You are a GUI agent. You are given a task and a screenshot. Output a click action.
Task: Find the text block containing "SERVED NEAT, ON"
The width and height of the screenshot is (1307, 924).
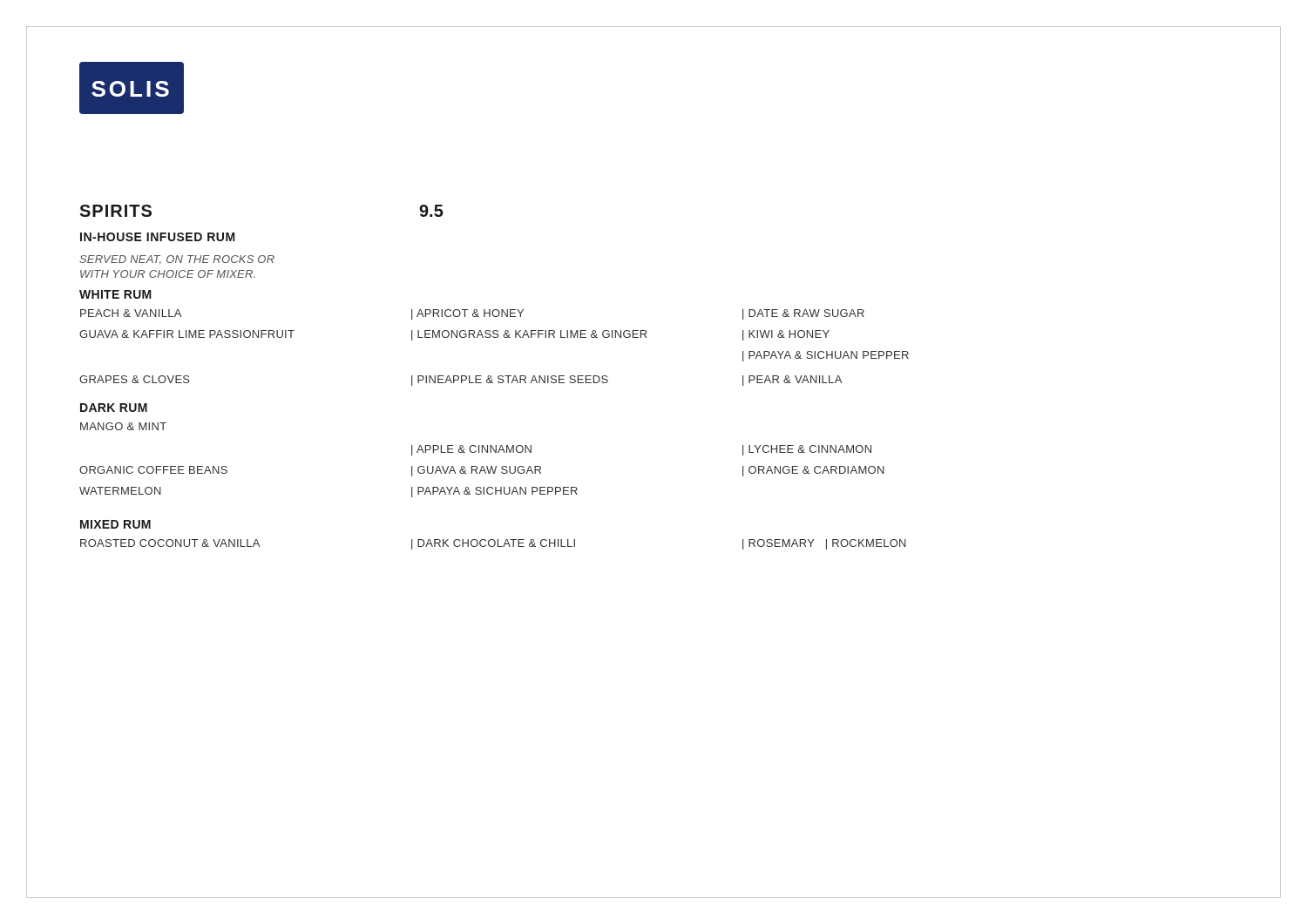click(x=177, y=259)
